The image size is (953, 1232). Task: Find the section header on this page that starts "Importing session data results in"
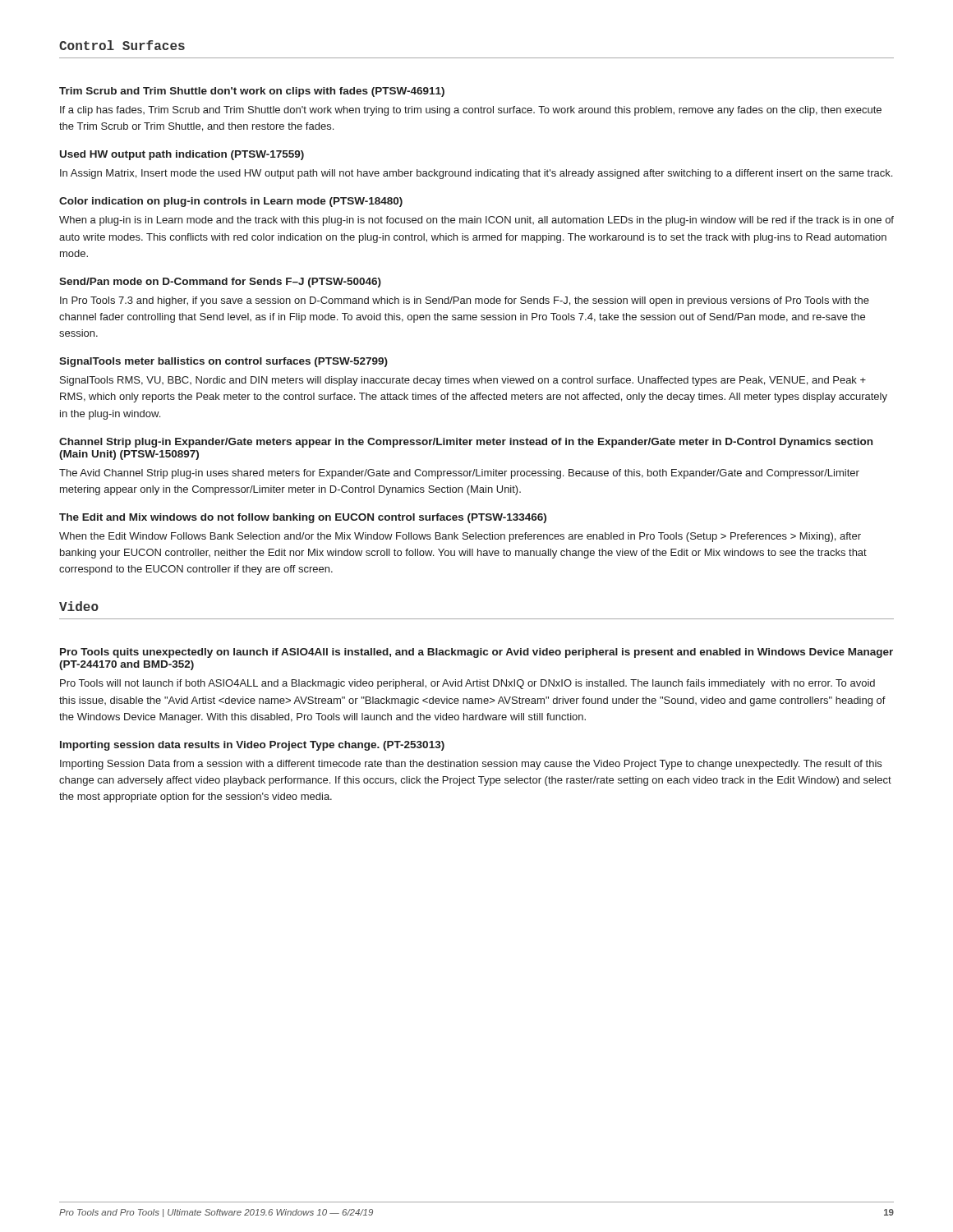(x=252, y=744)
